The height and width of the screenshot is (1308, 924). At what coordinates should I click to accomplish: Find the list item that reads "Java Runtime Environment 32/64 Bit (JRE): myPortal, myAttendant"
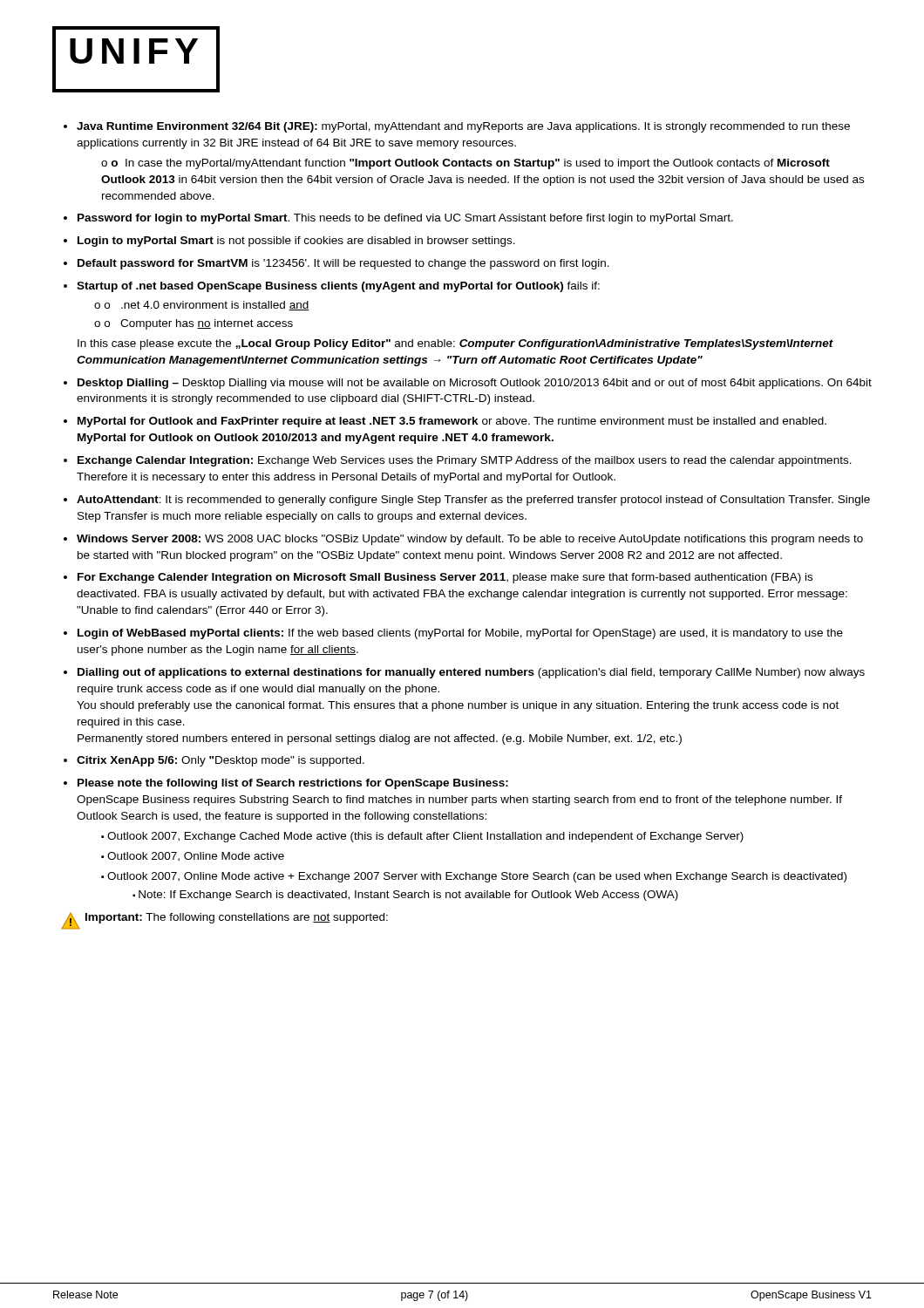pos(462,162)
